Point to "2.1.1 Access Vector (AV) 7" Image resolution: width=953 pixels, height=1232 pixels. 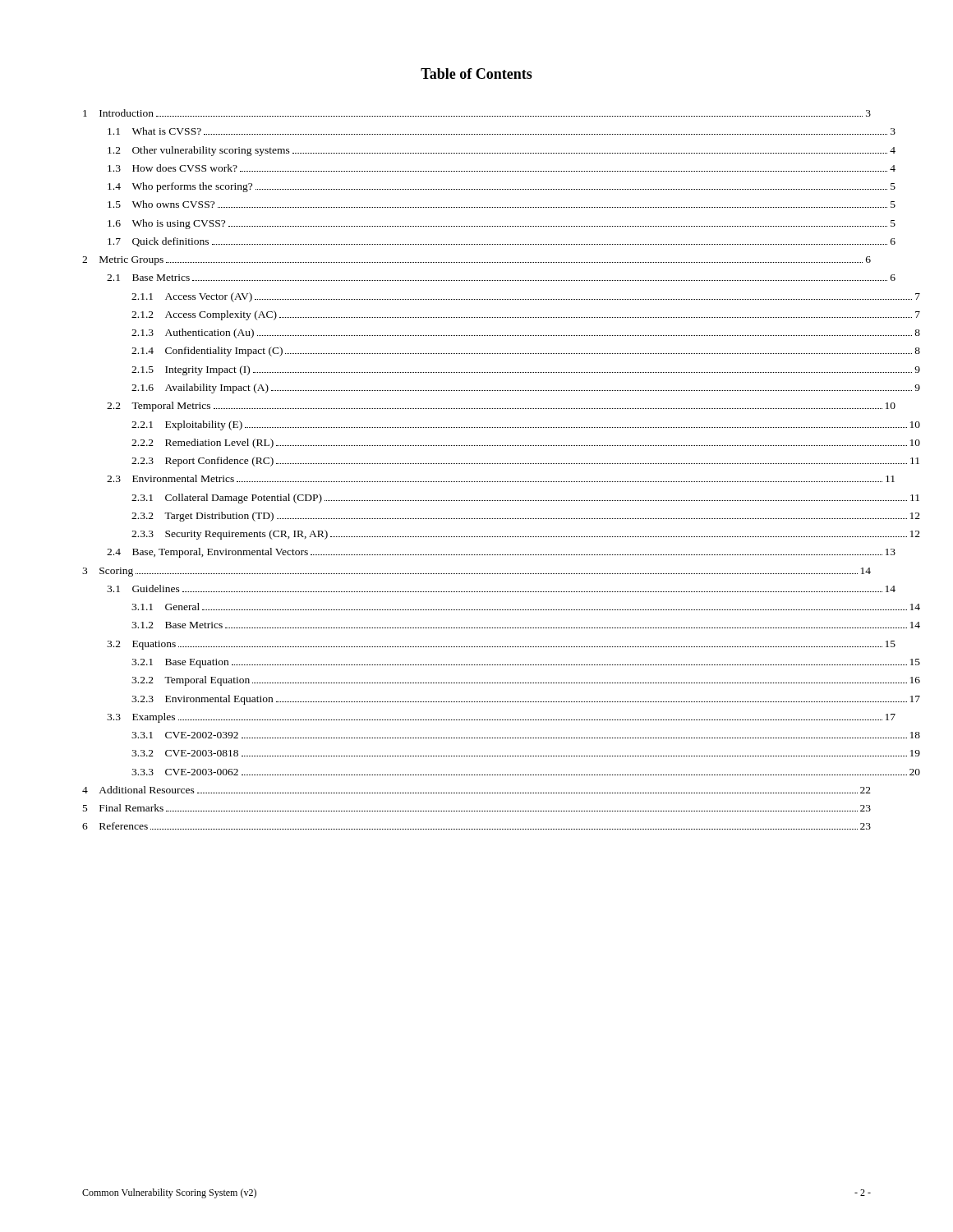click(476, 296)
